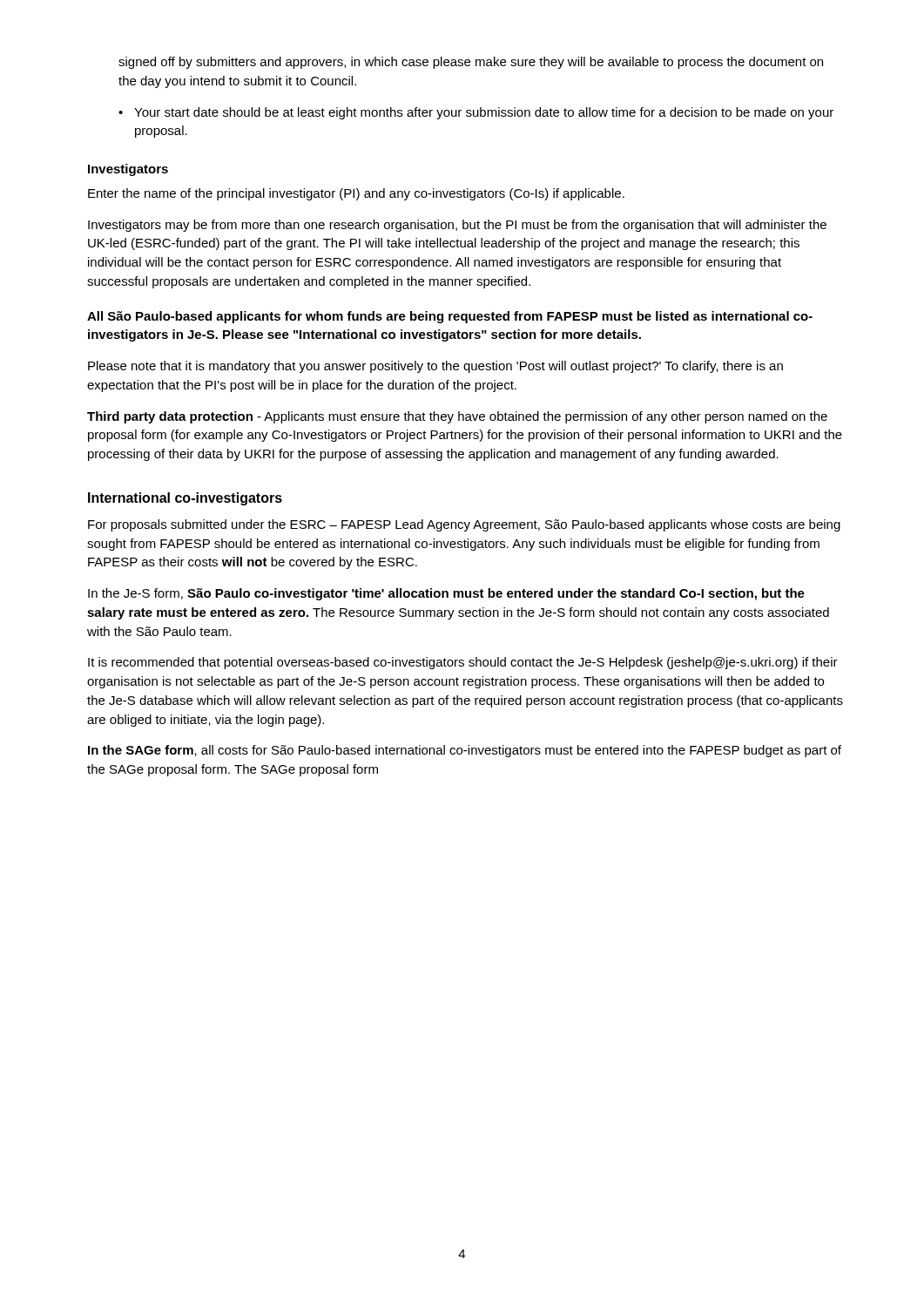The image size is (924, 1307).
Task: Click on the text block that reads "In the SAGe form, all costs for São"
Action: [x=464, y=760]
